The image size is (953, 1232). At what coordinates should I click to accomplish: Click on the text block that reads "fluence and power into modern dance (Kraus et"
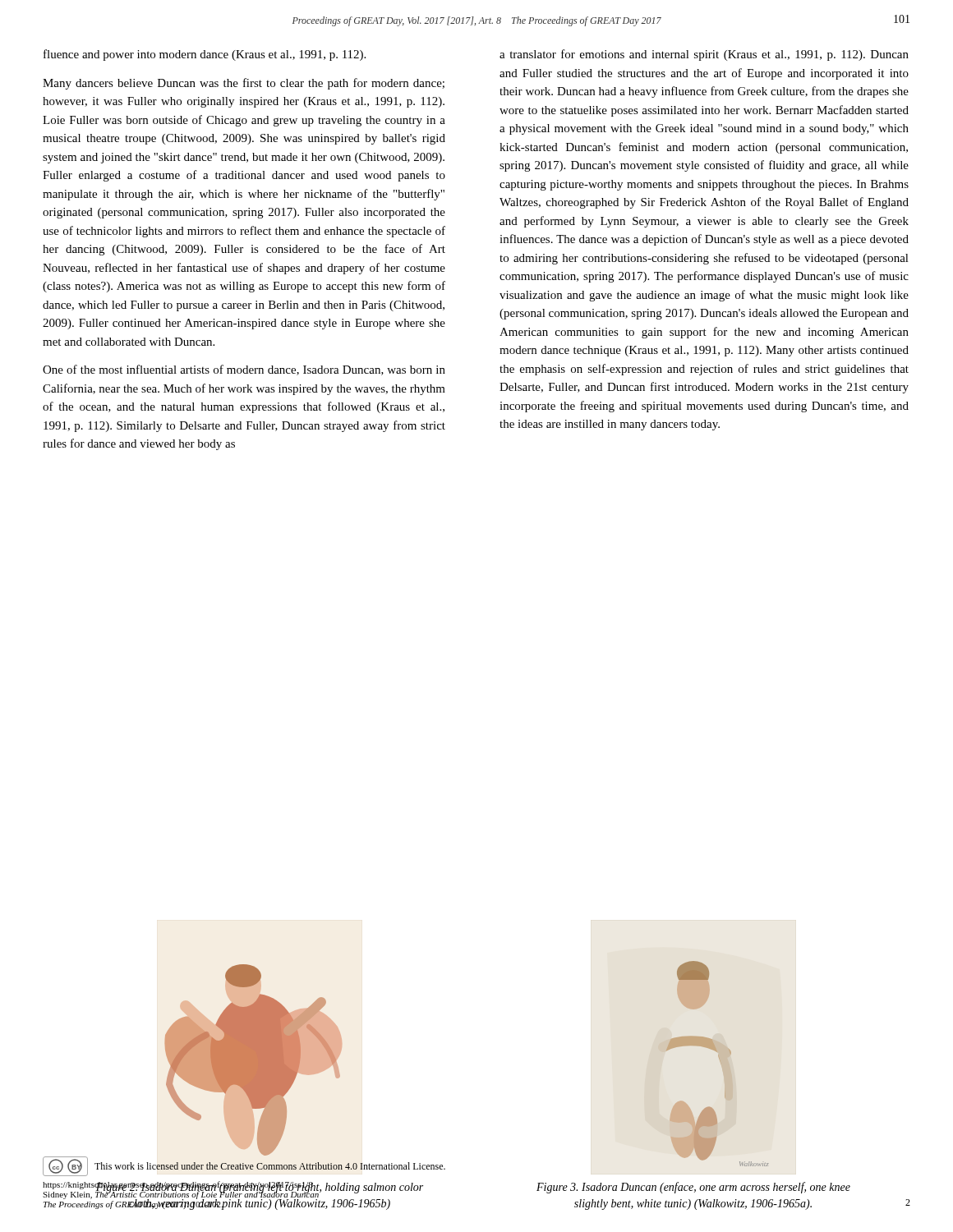[205, 54]
